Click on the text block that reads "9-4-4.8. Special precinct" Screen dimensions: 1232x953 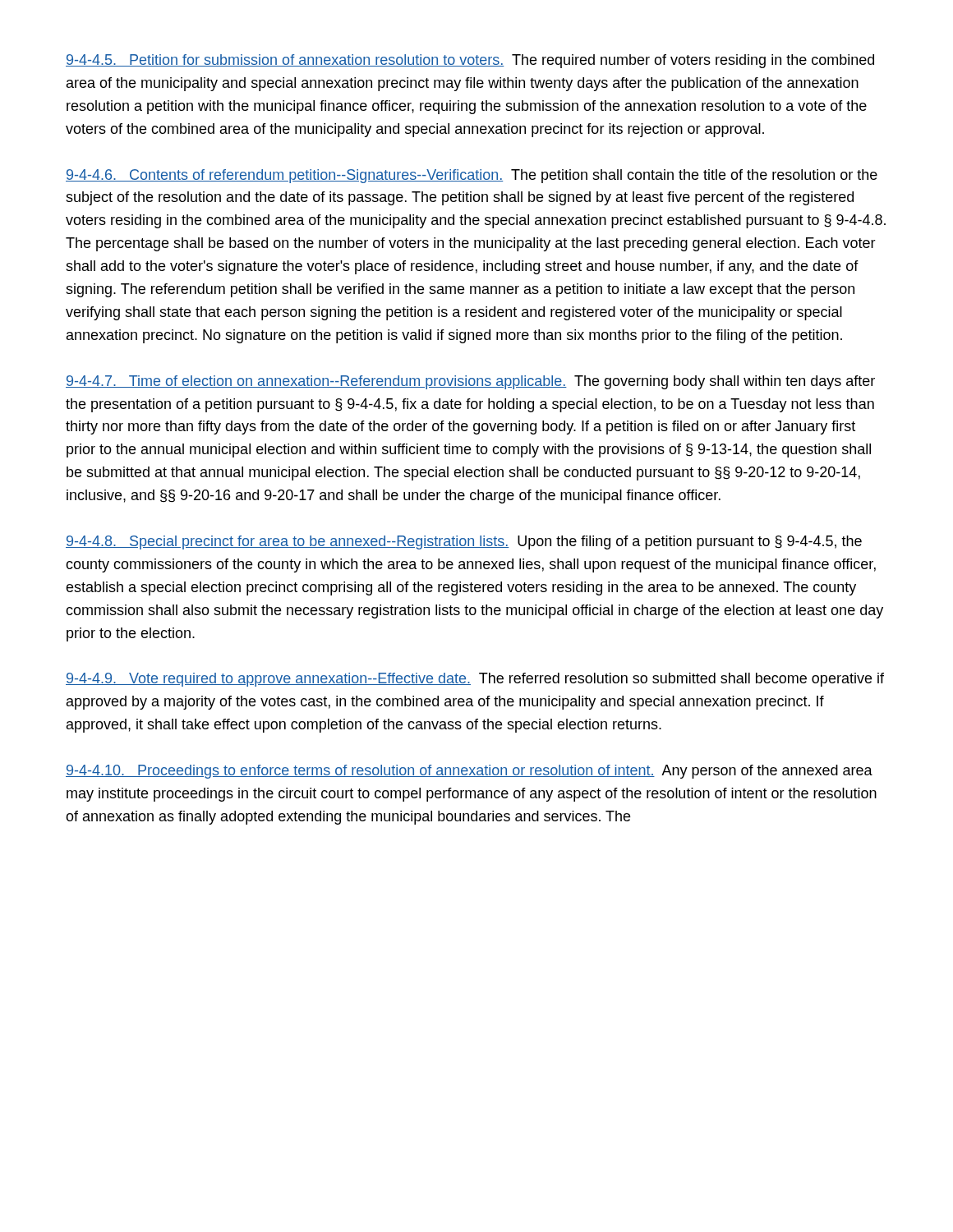[475, 587]
